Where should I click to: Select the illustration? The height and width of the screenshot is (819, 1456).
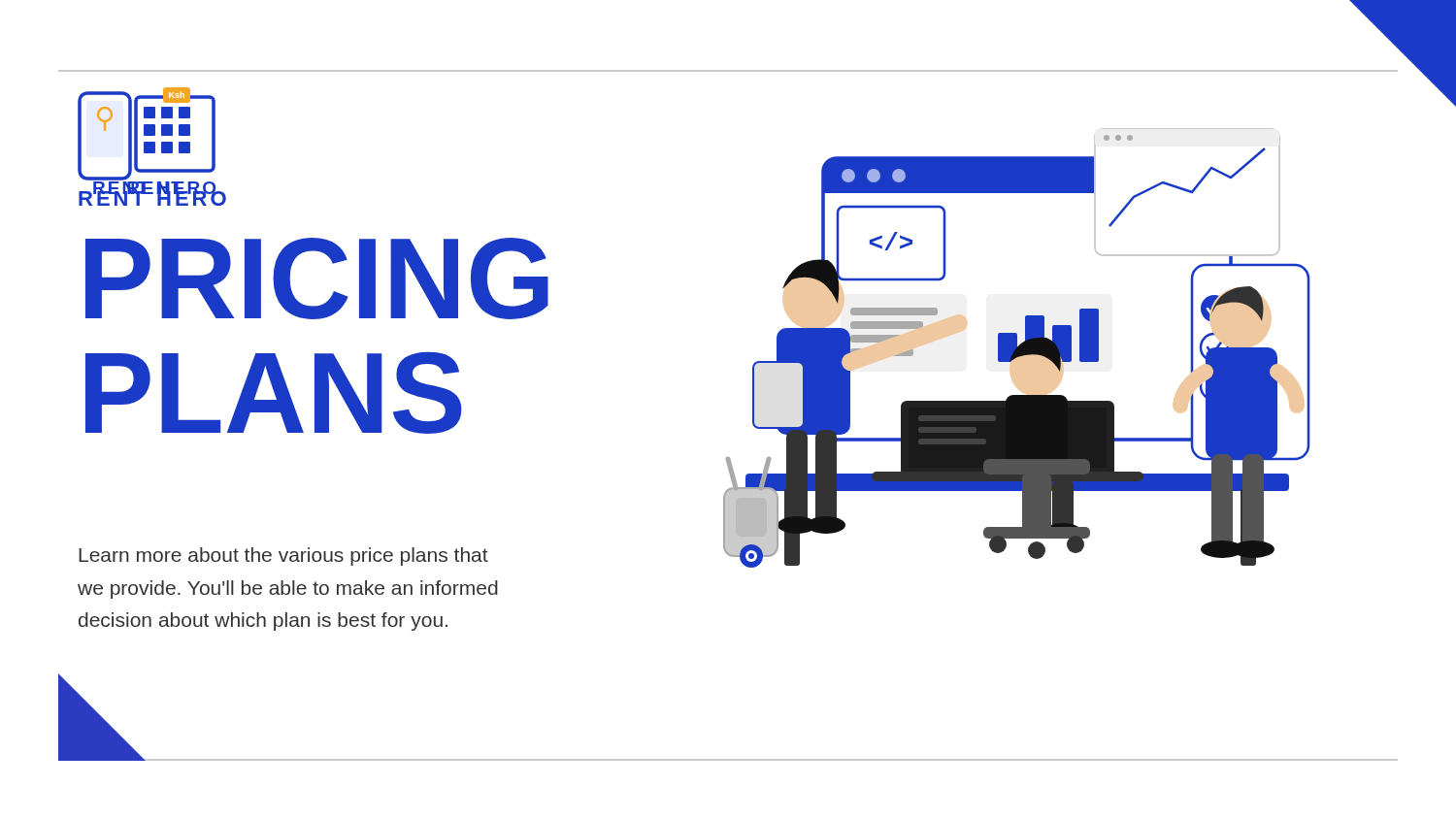[x=1022, y=415]
